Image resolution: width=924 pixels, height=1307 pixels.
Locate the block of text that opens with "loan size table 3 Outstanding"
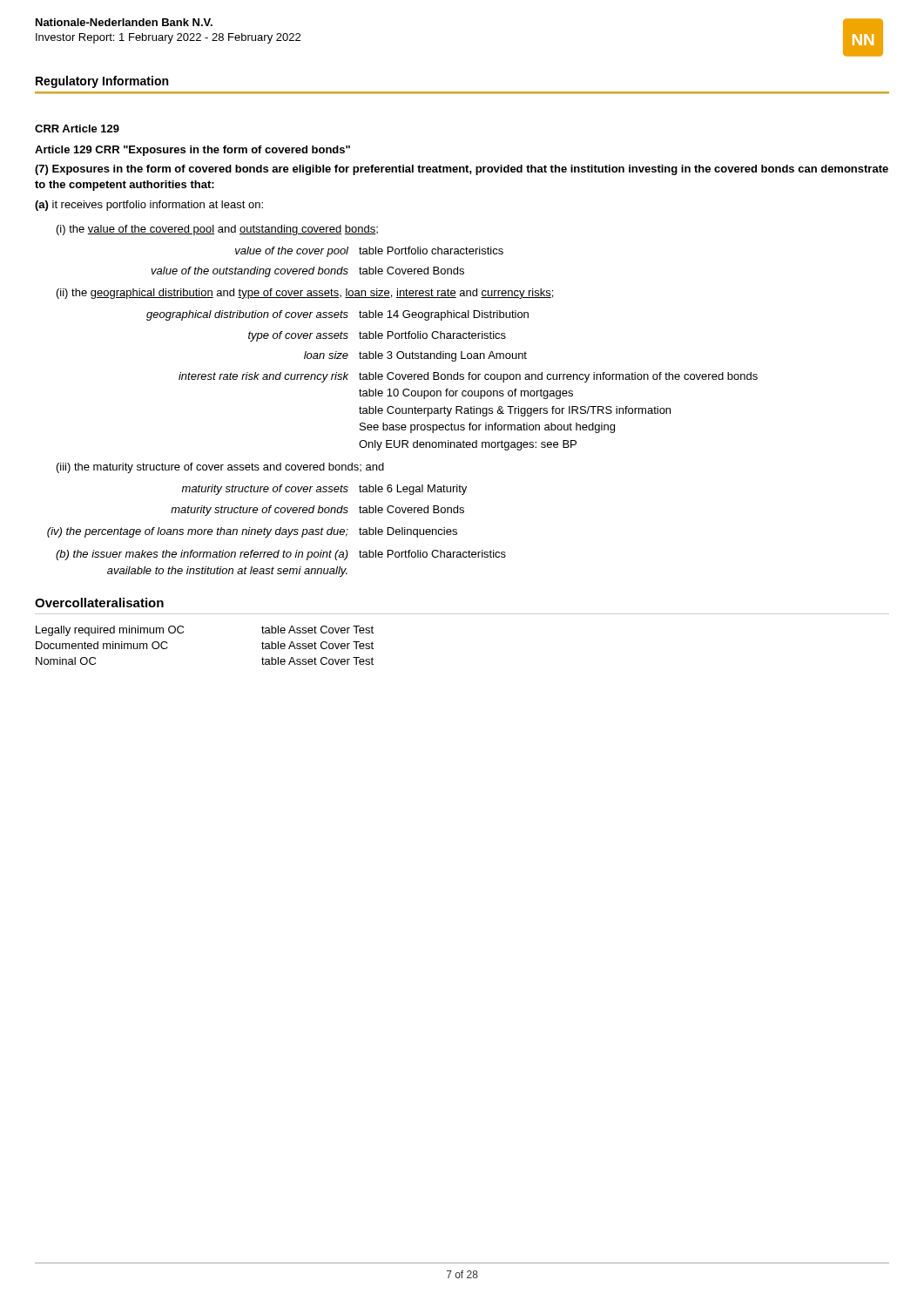[462, 355]
